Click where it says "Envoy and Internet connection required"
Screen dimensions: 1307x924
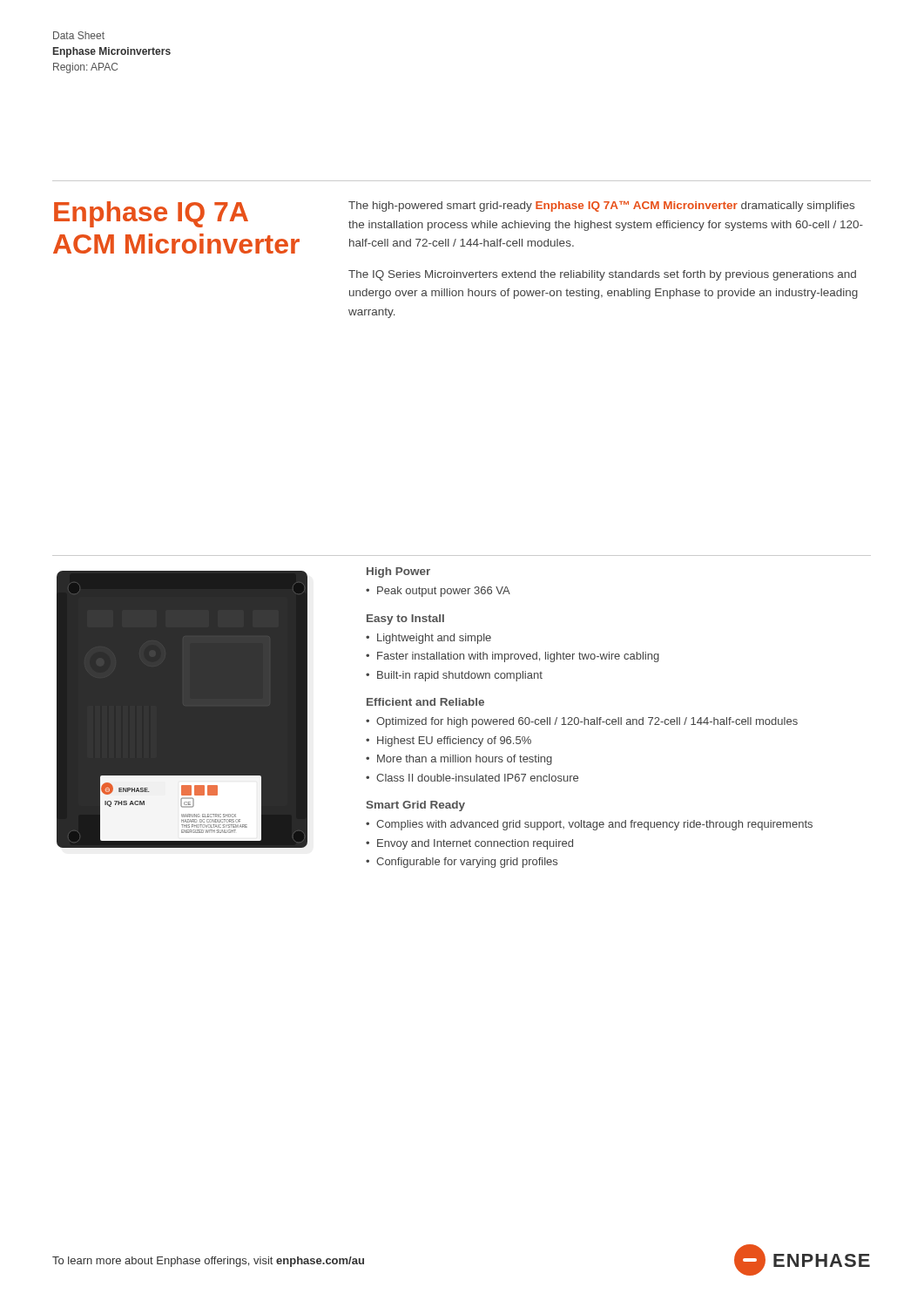(x=475, y=843)
